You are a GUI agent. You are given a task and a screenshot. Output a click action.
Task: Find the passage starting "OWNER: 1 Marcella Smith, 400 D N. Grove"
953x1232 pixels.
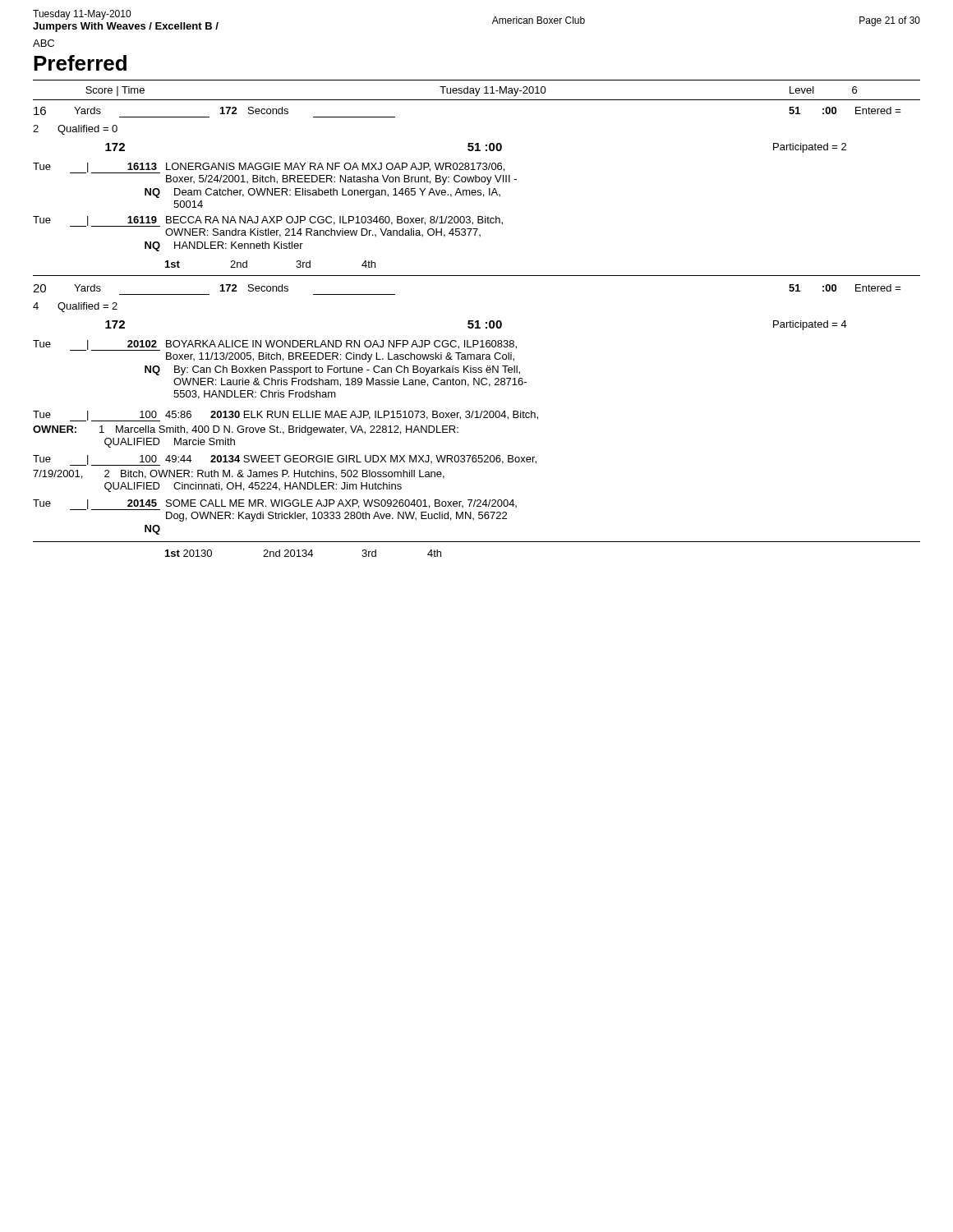[x=476, y=429]
